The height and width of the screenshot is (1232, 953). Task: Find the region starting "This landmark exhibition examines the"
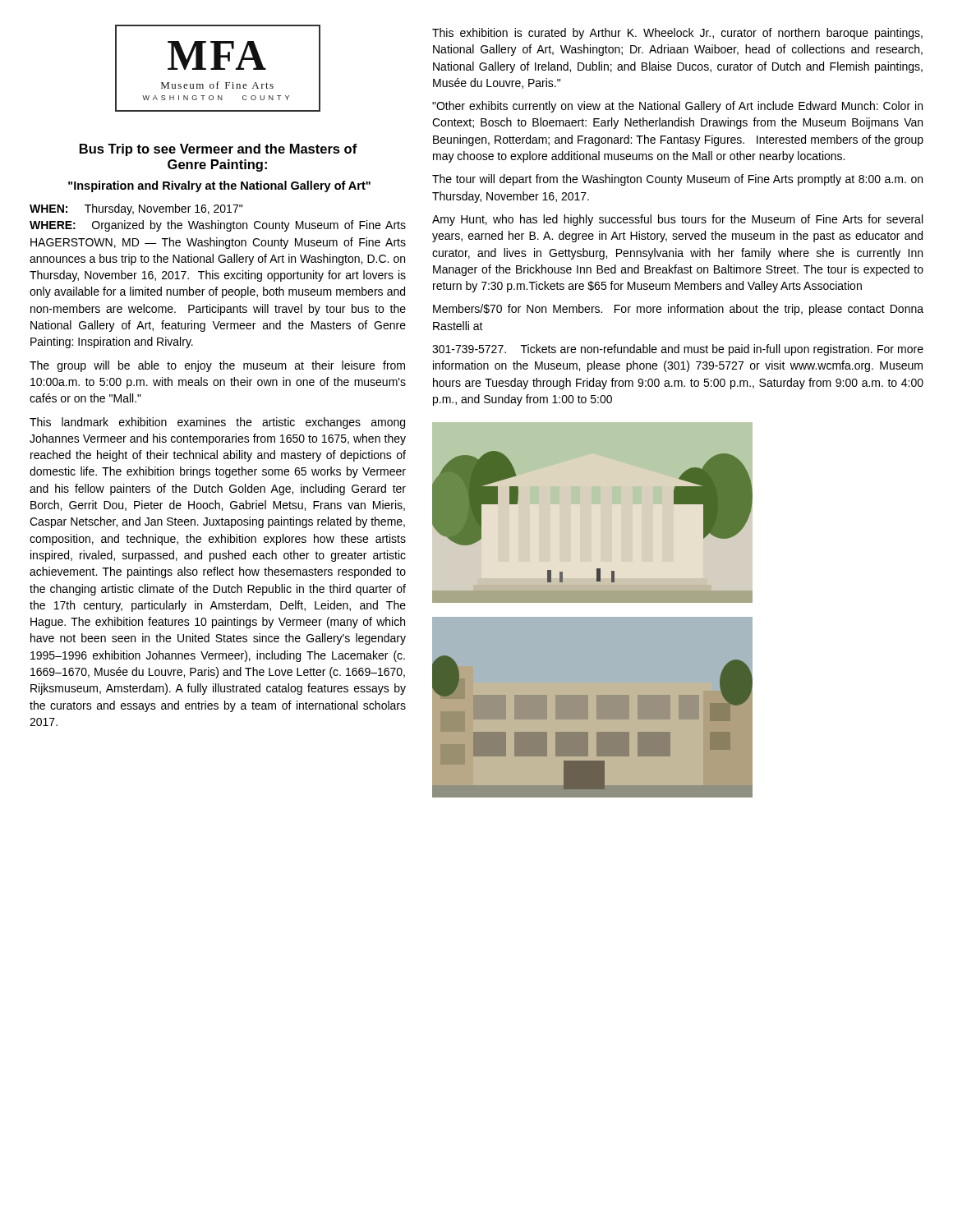(218, 572)
